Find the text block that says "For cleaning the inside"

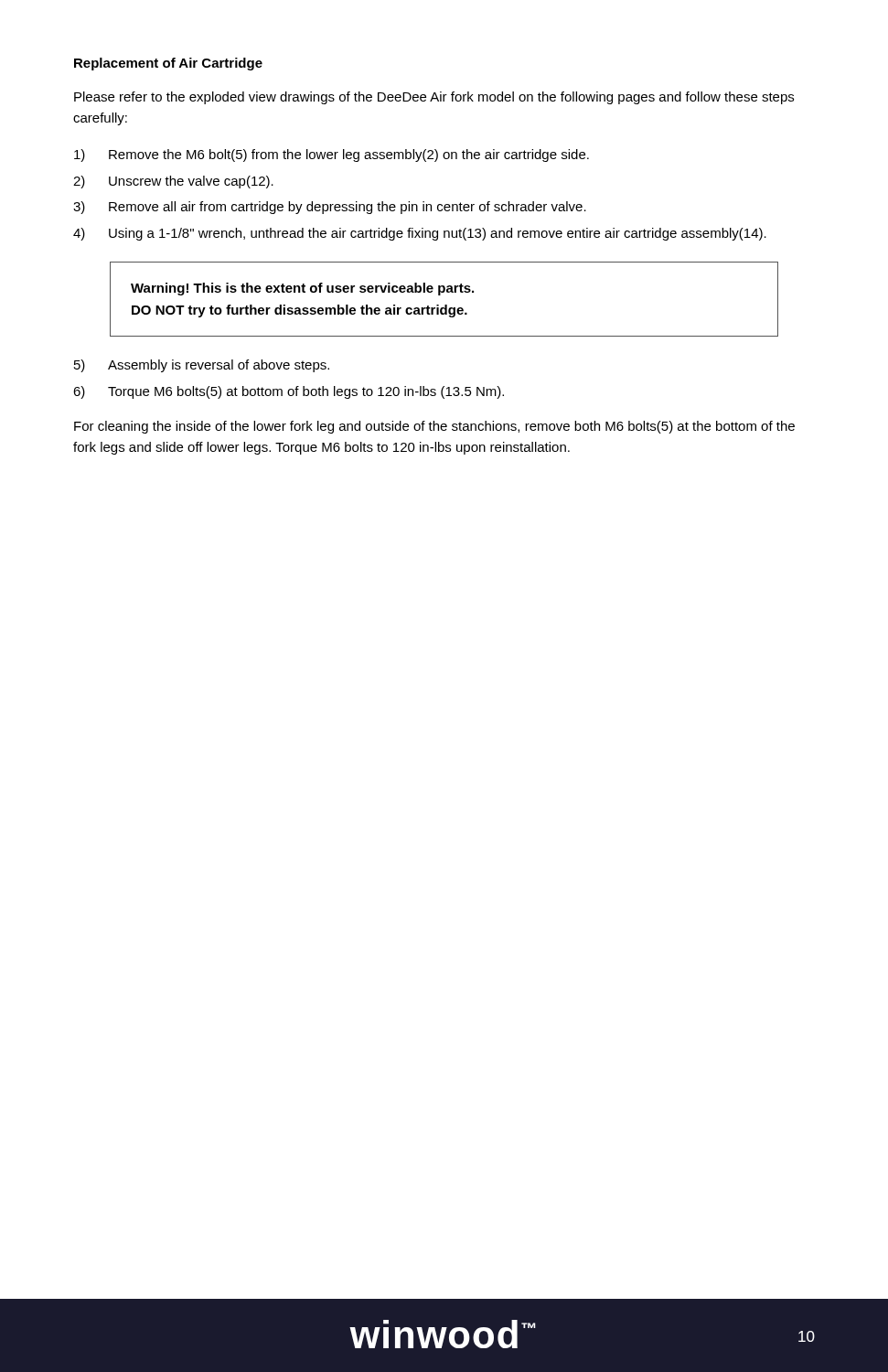434,436
